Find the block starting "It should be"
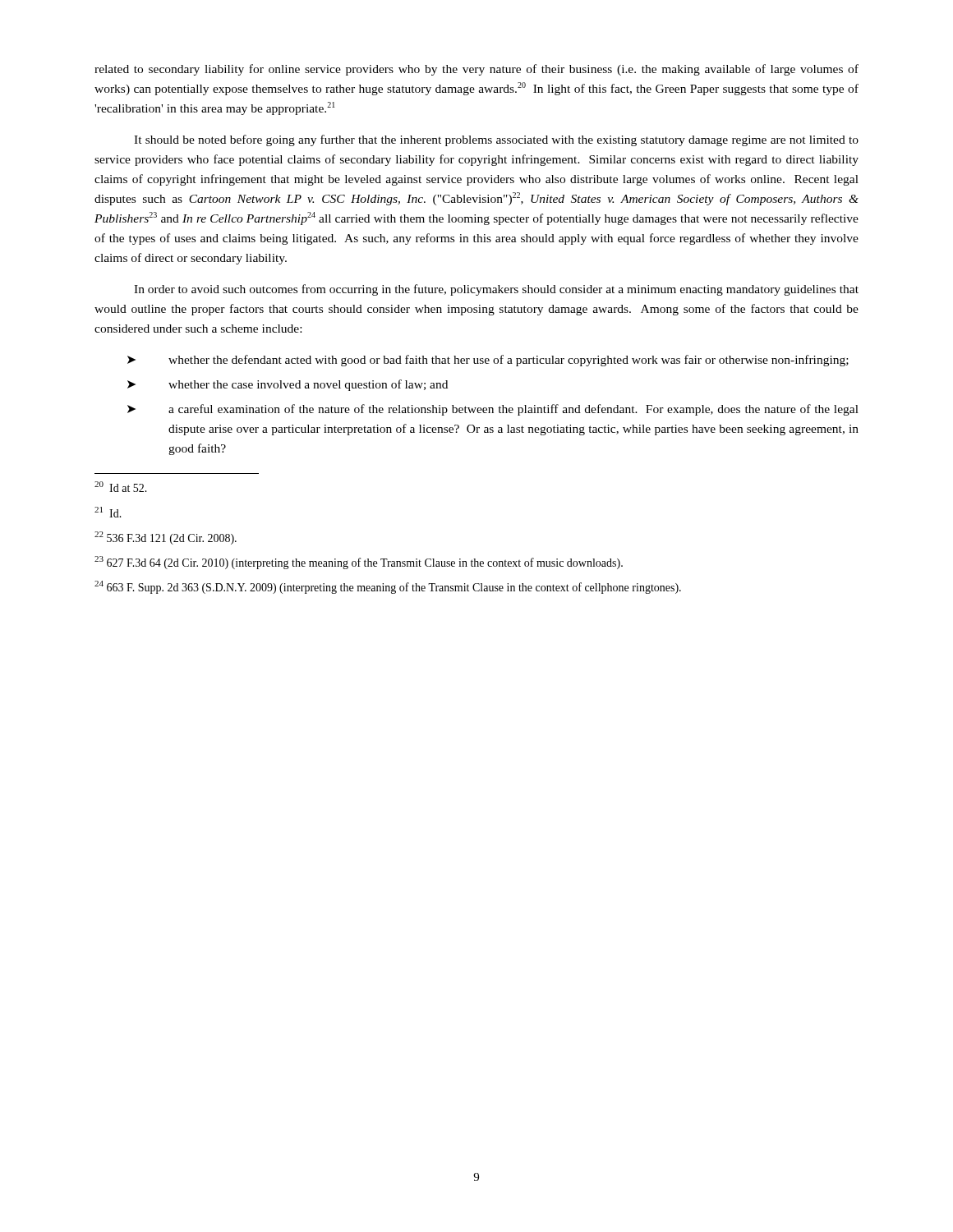This screenshot has width=953, height=1232. pos(476,198)
